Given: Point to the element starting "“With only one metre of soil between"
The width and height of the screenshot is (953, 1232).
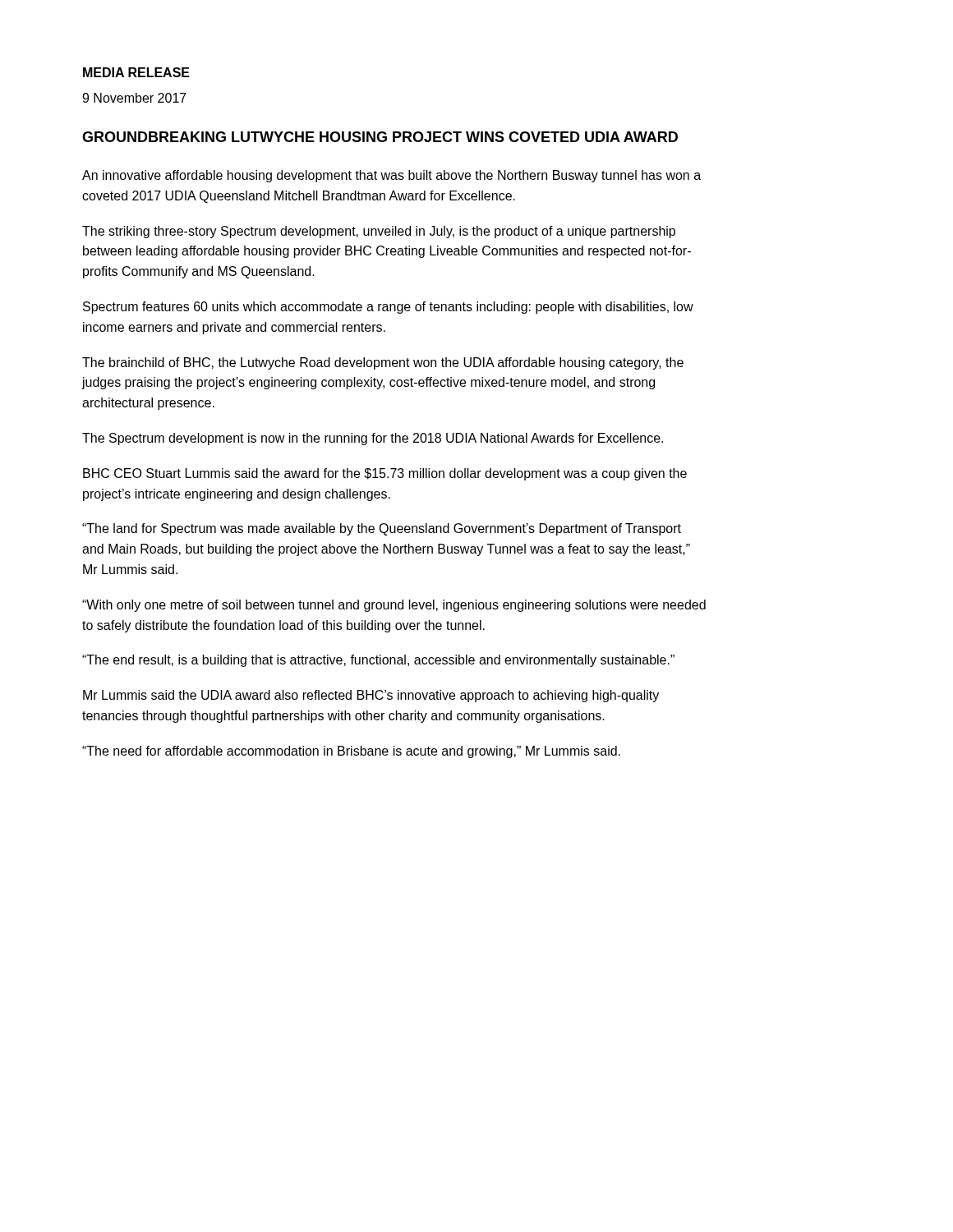Looking at the screenshot, I should click(394, 615).
